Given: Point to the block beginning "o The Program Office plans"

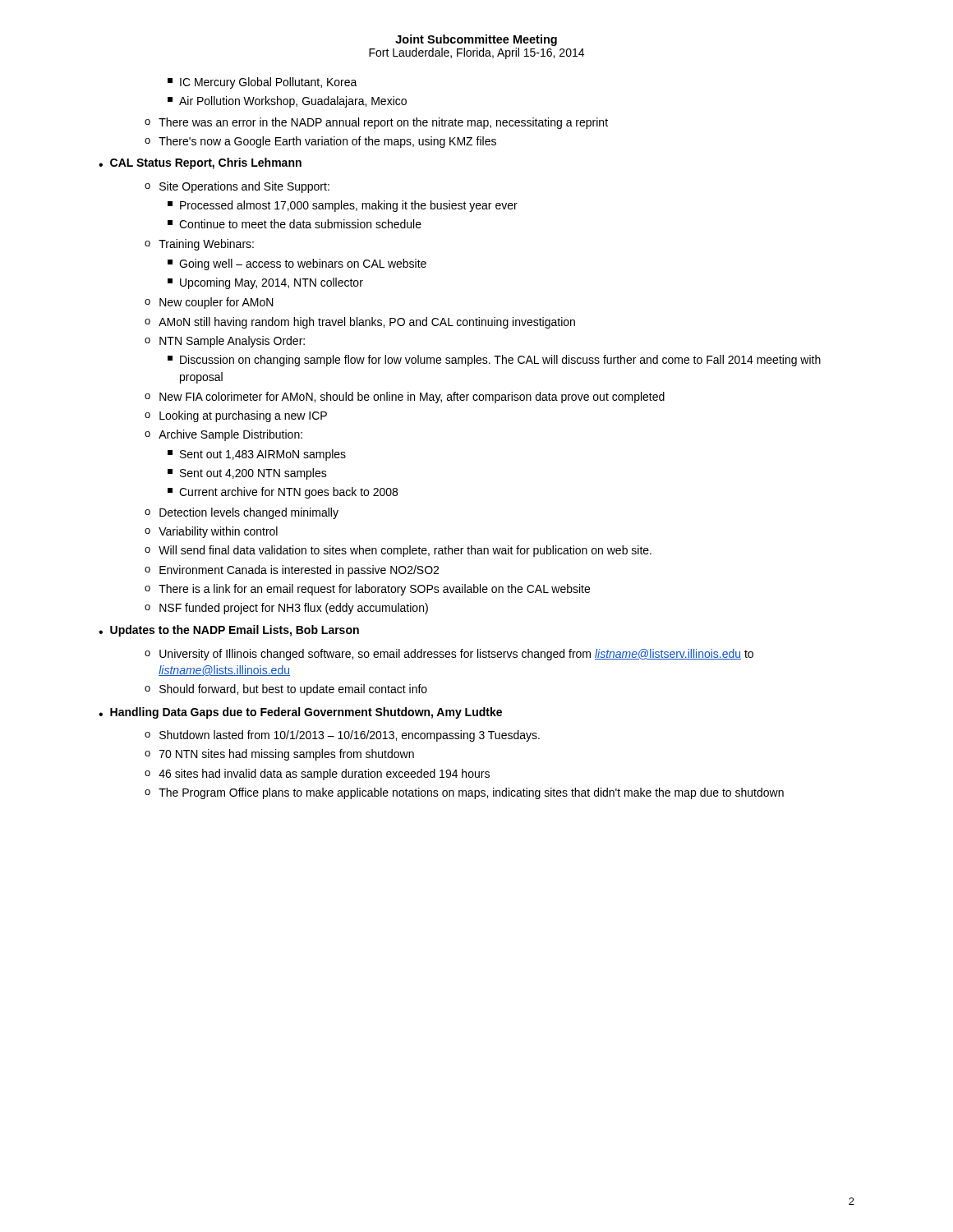Looking at the screenshot, I should point(500,793).
